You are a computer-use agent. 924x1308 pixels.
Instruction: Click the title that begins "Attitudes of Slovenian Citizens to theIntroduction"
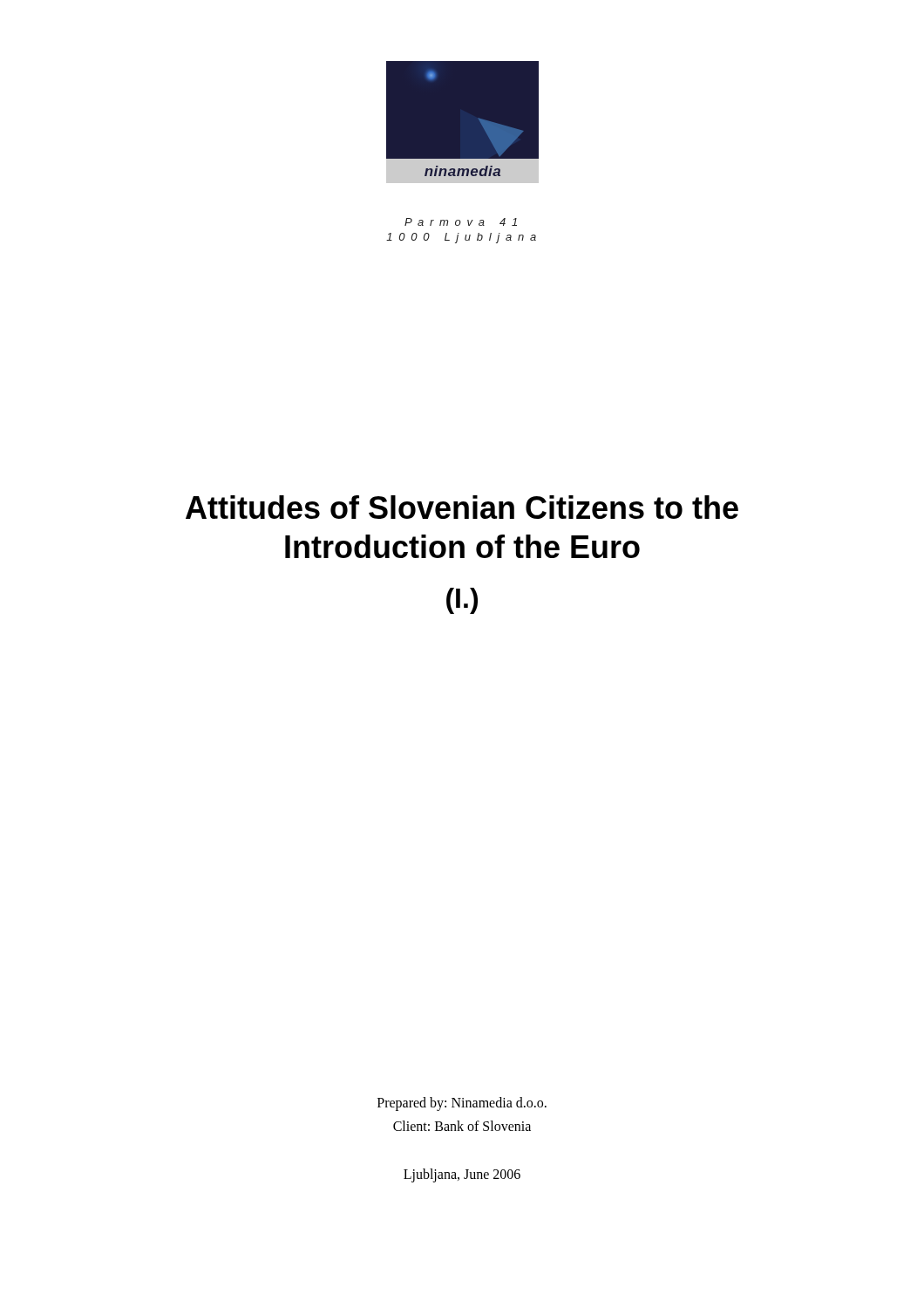pyautogui.click(x=462, y=552)
